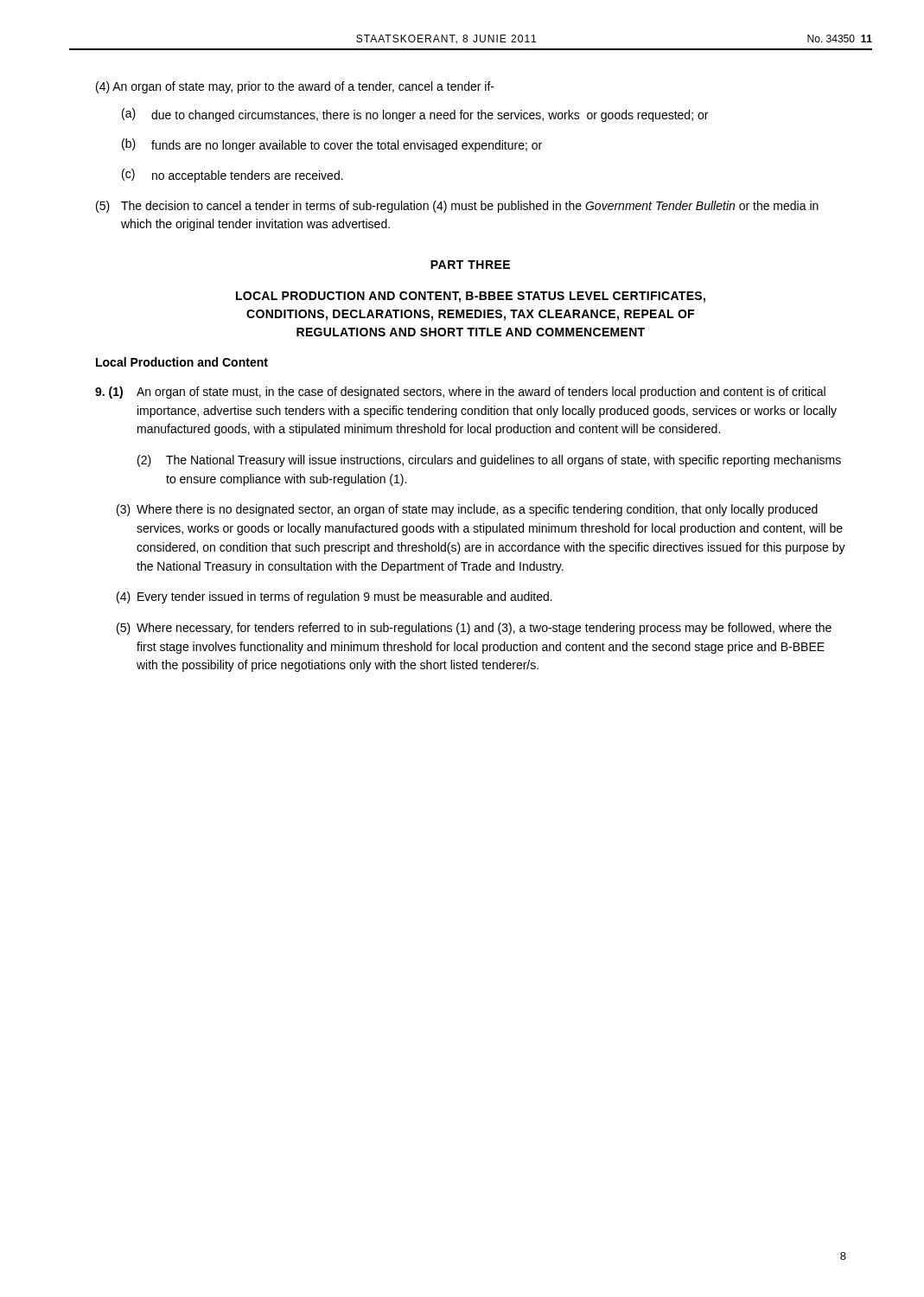Find the section header that says "Local Production and Content"

click(181, 362)
